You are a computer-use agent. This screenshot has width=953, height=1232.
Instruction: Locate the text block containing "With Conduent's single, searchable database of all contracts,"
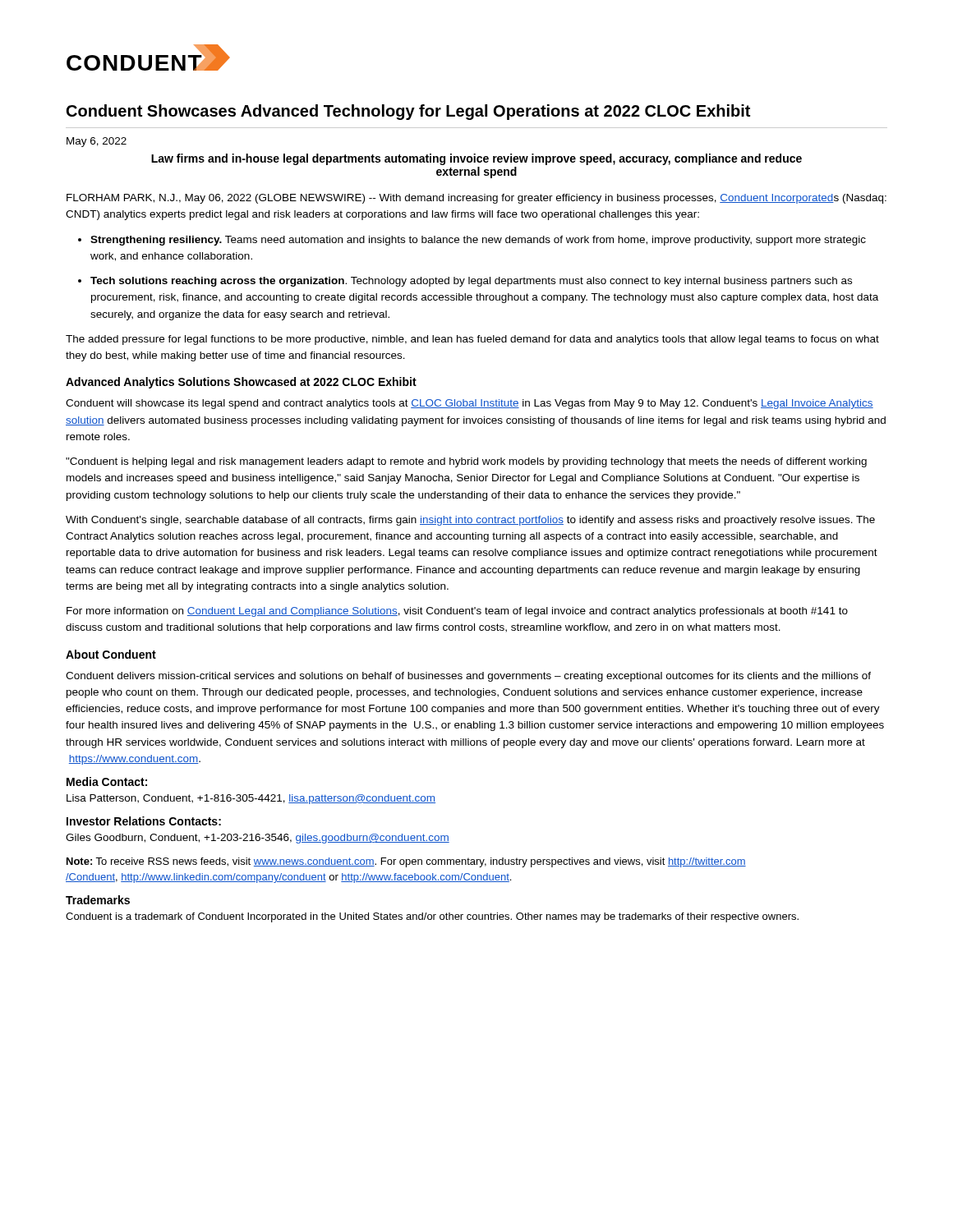pyautogui.click(x=471, y=553)
